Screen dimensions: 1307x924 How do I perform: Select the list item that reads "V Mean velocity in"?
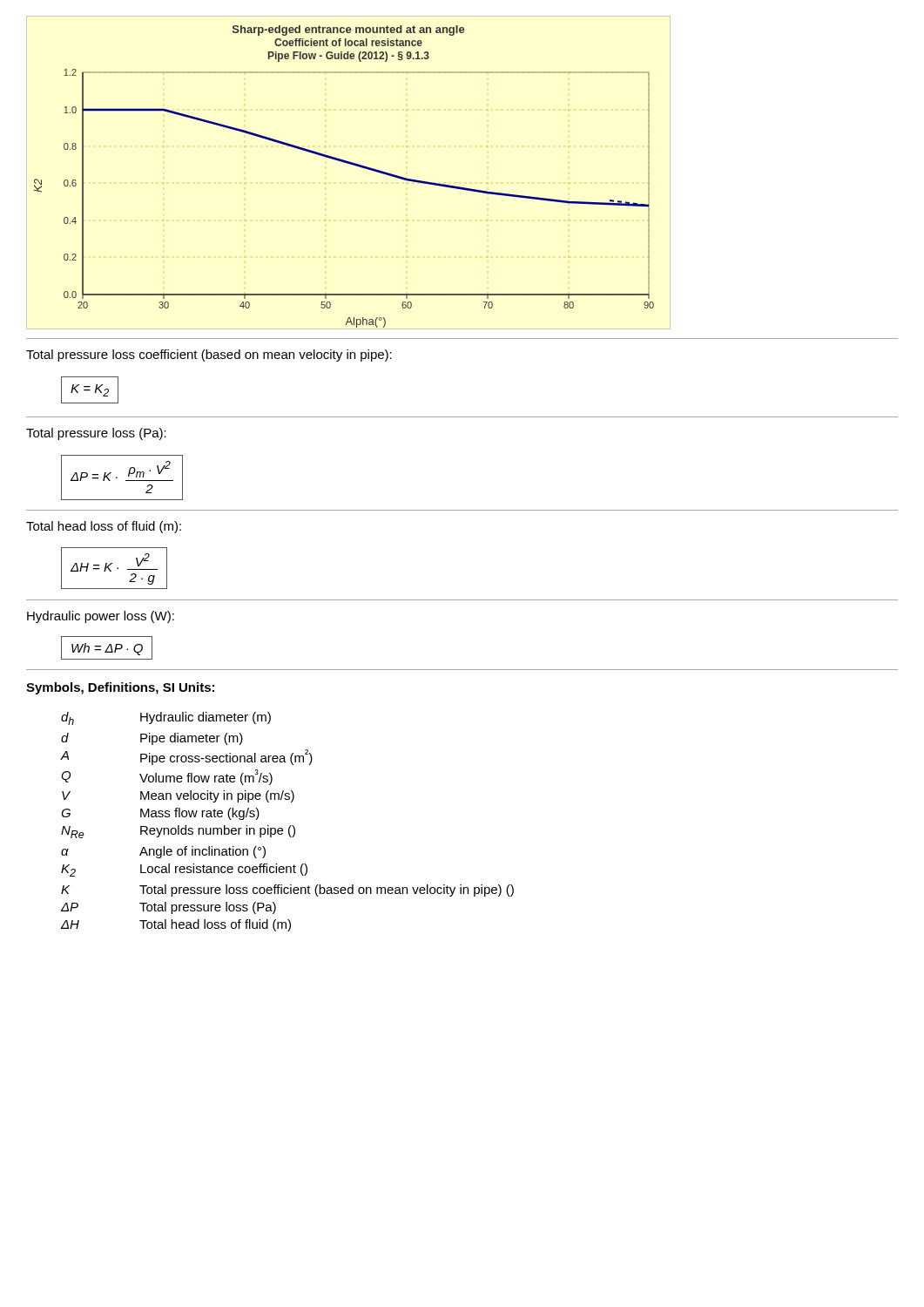288,795
